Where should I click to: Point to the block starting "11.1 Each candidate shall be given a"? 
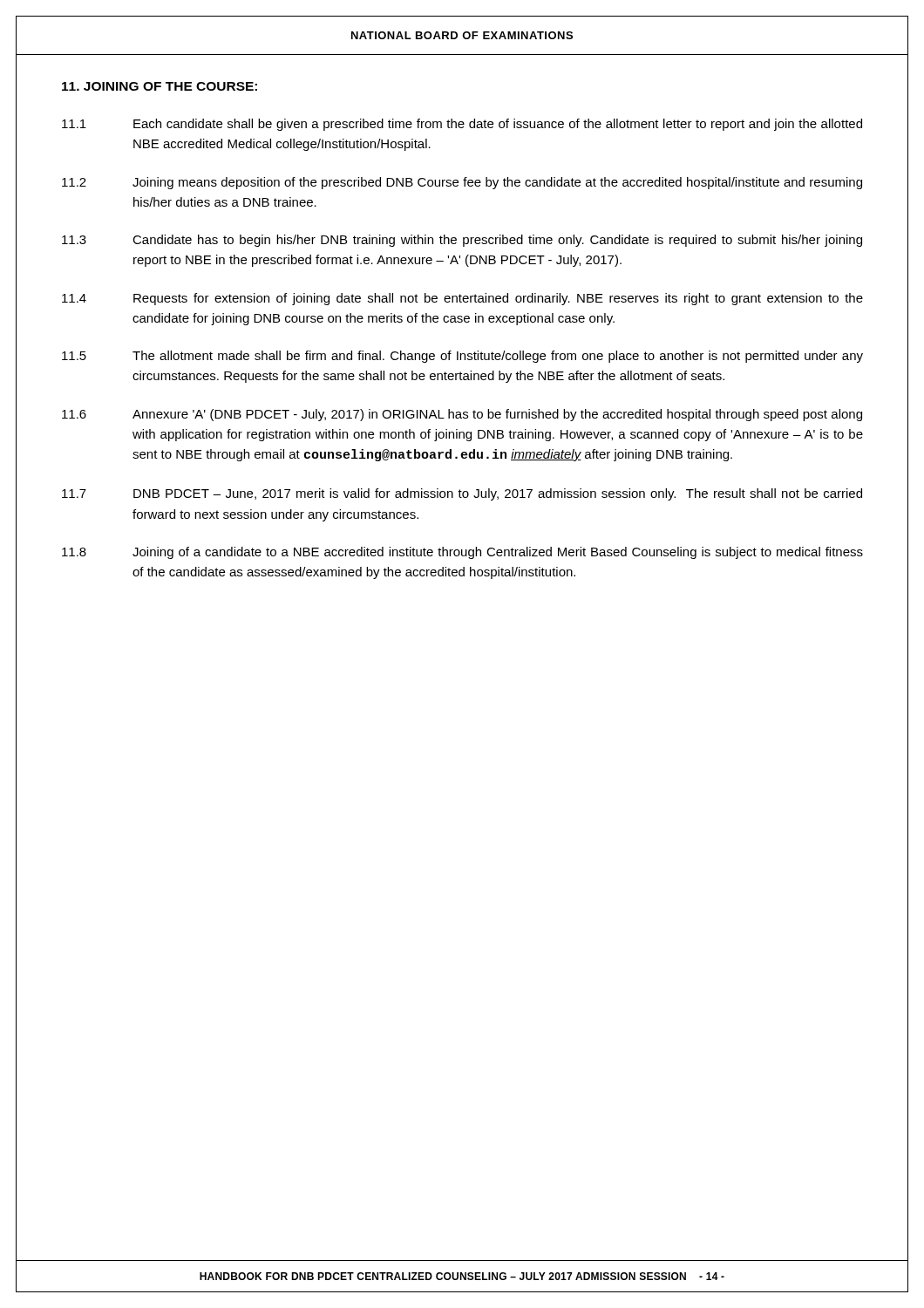click(462, 134)
